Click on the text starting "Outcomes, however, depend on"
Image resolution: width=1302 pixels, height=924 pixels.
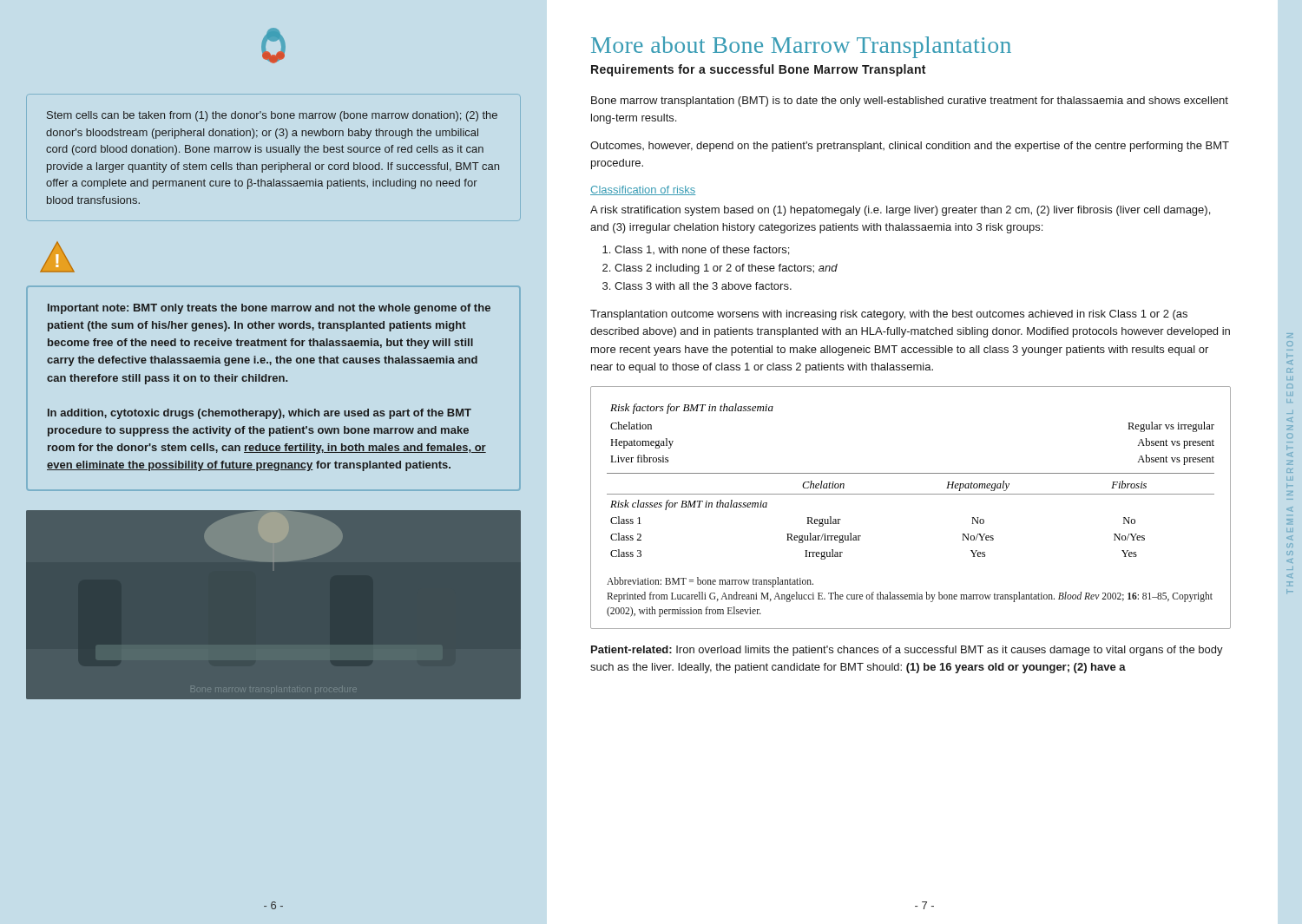coord(910,154)
